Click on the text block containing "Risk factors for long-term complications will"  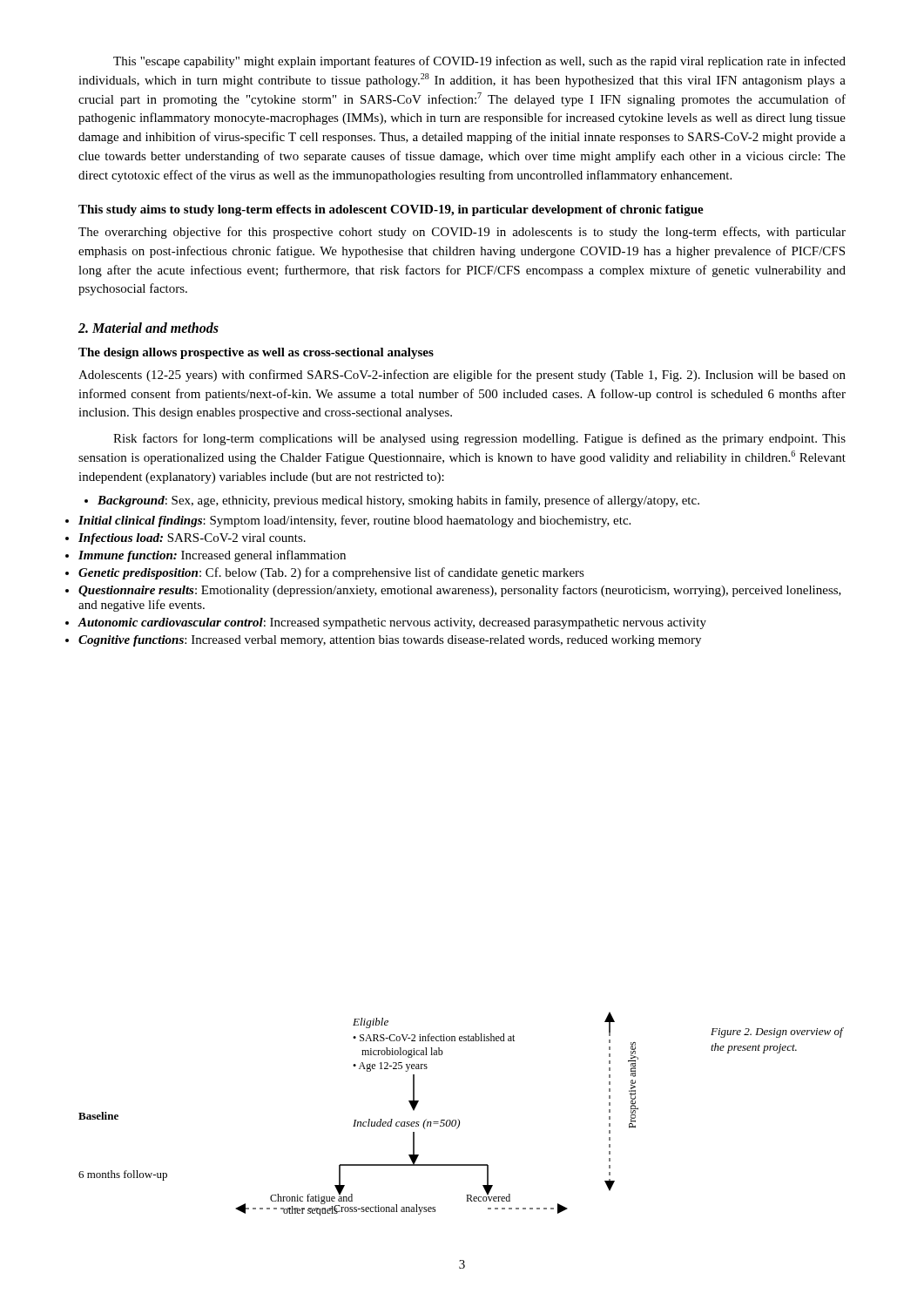(462, 458)
